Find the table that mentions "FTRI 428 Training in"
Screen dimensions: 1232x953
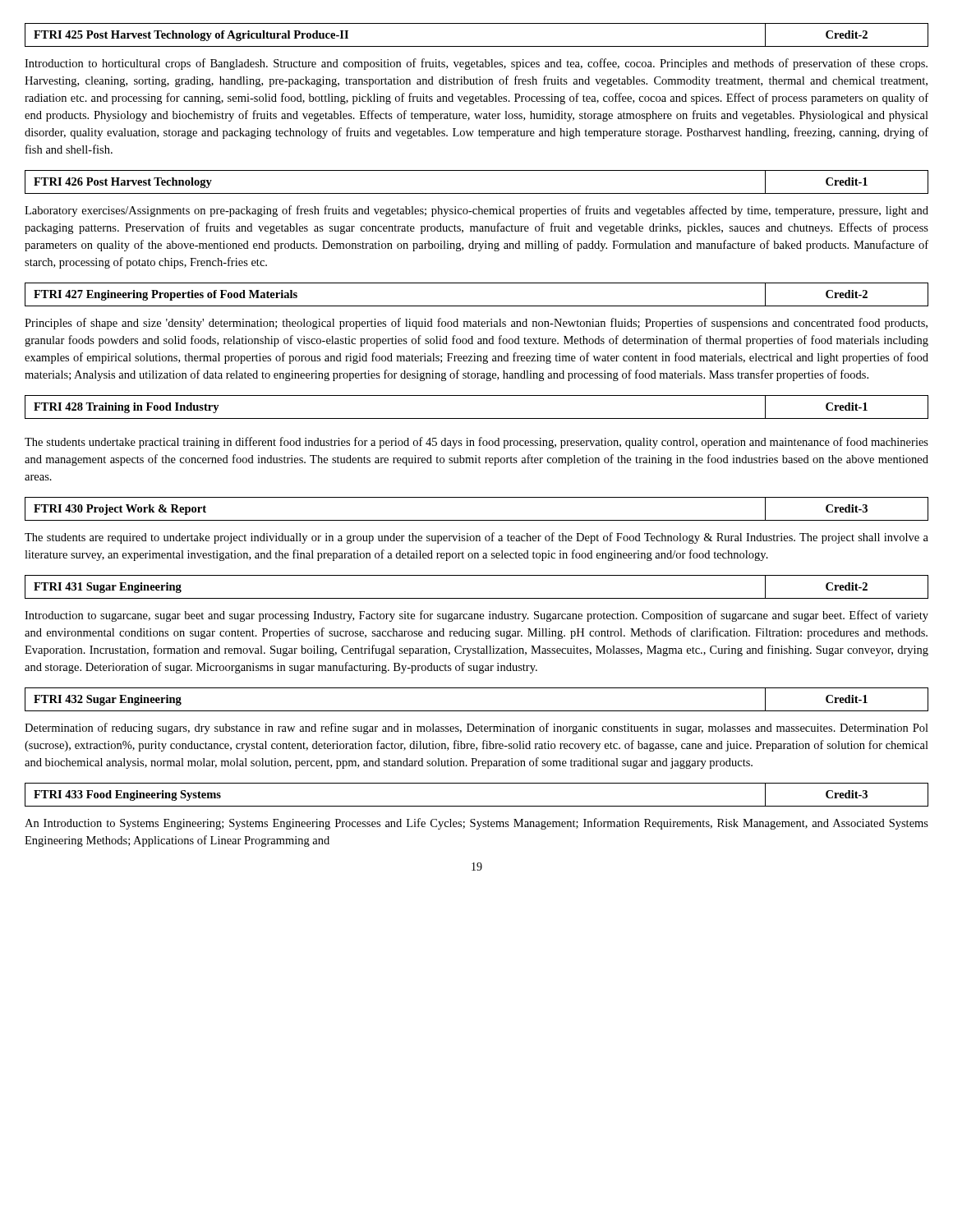click(x=476, y=407)
